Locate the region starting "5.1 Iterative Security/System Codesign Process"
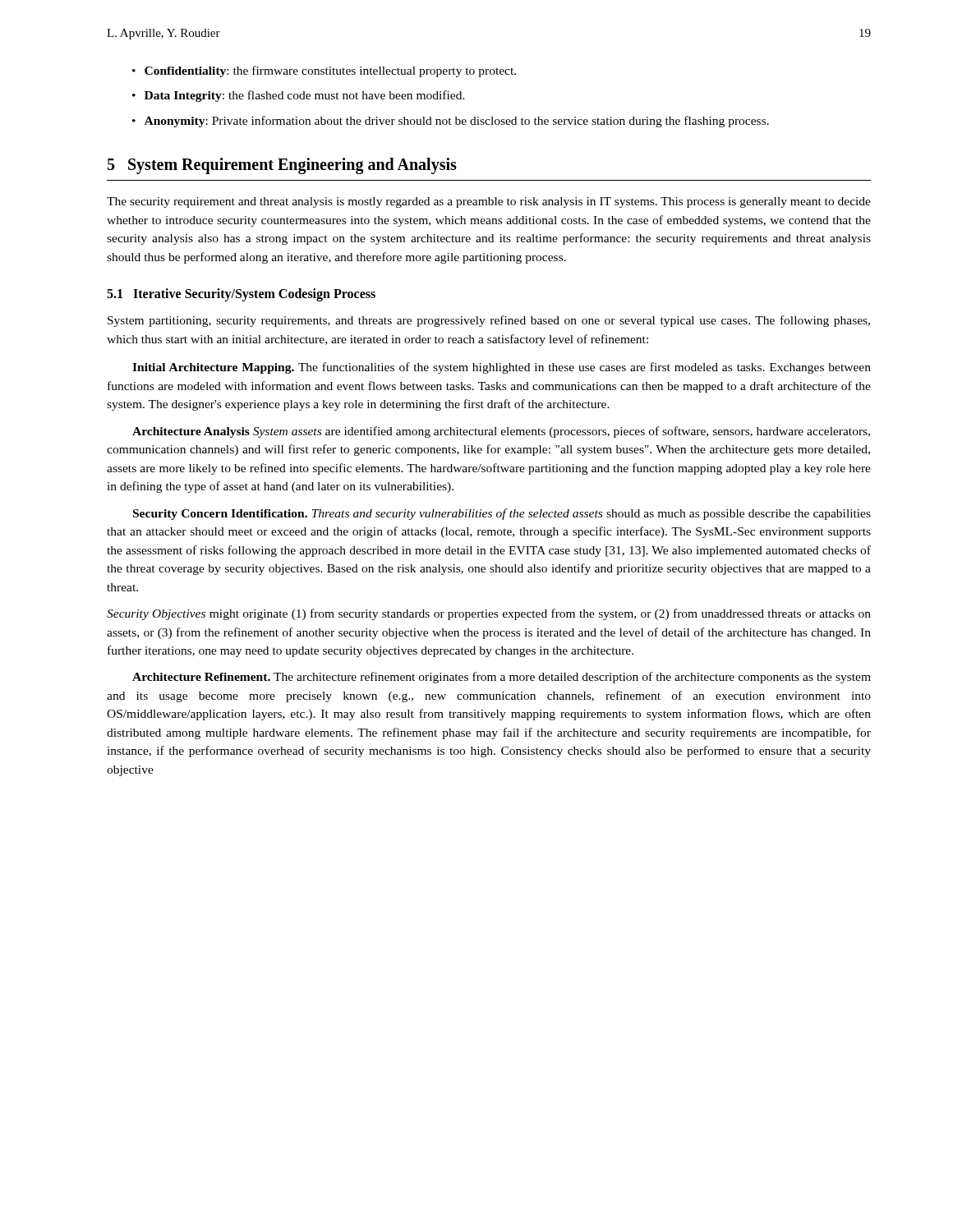 point(241,295)
